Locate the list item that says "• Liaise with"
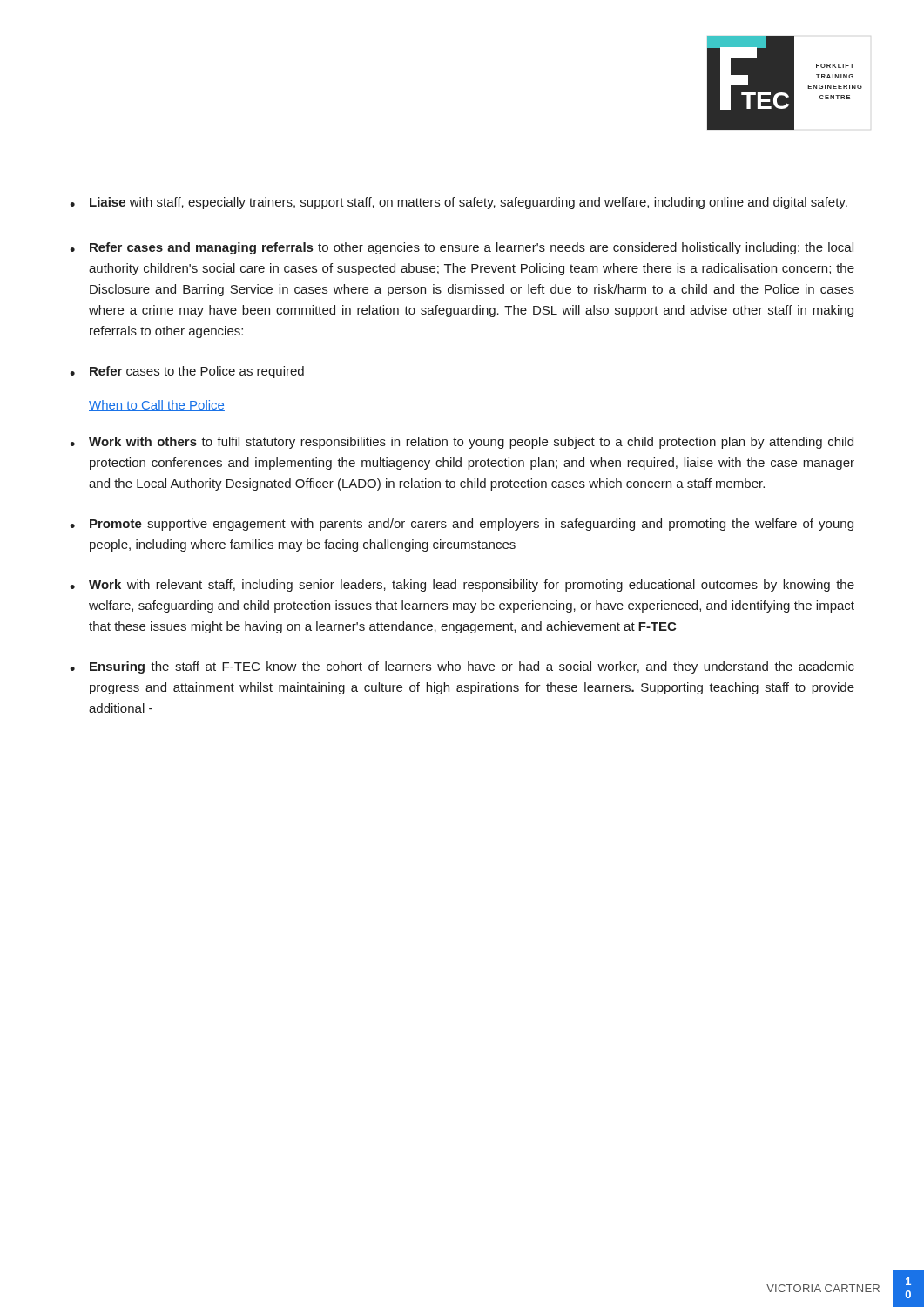Viewport: 924px width, 1307px height. coord(462,205)
